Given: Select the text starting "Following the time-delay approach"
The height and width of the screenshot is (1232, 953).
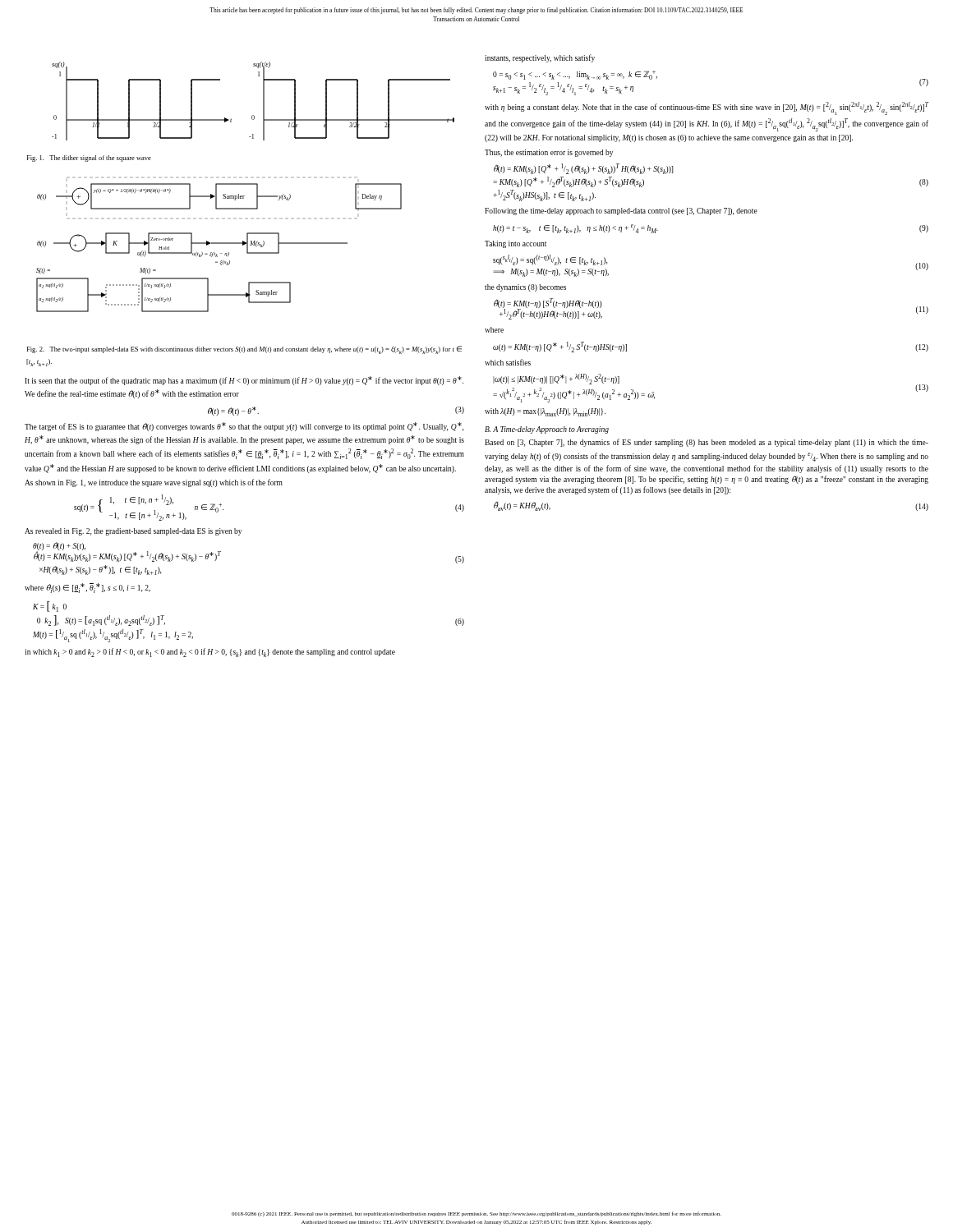Looking at the screenshot, I should (621, 211).
